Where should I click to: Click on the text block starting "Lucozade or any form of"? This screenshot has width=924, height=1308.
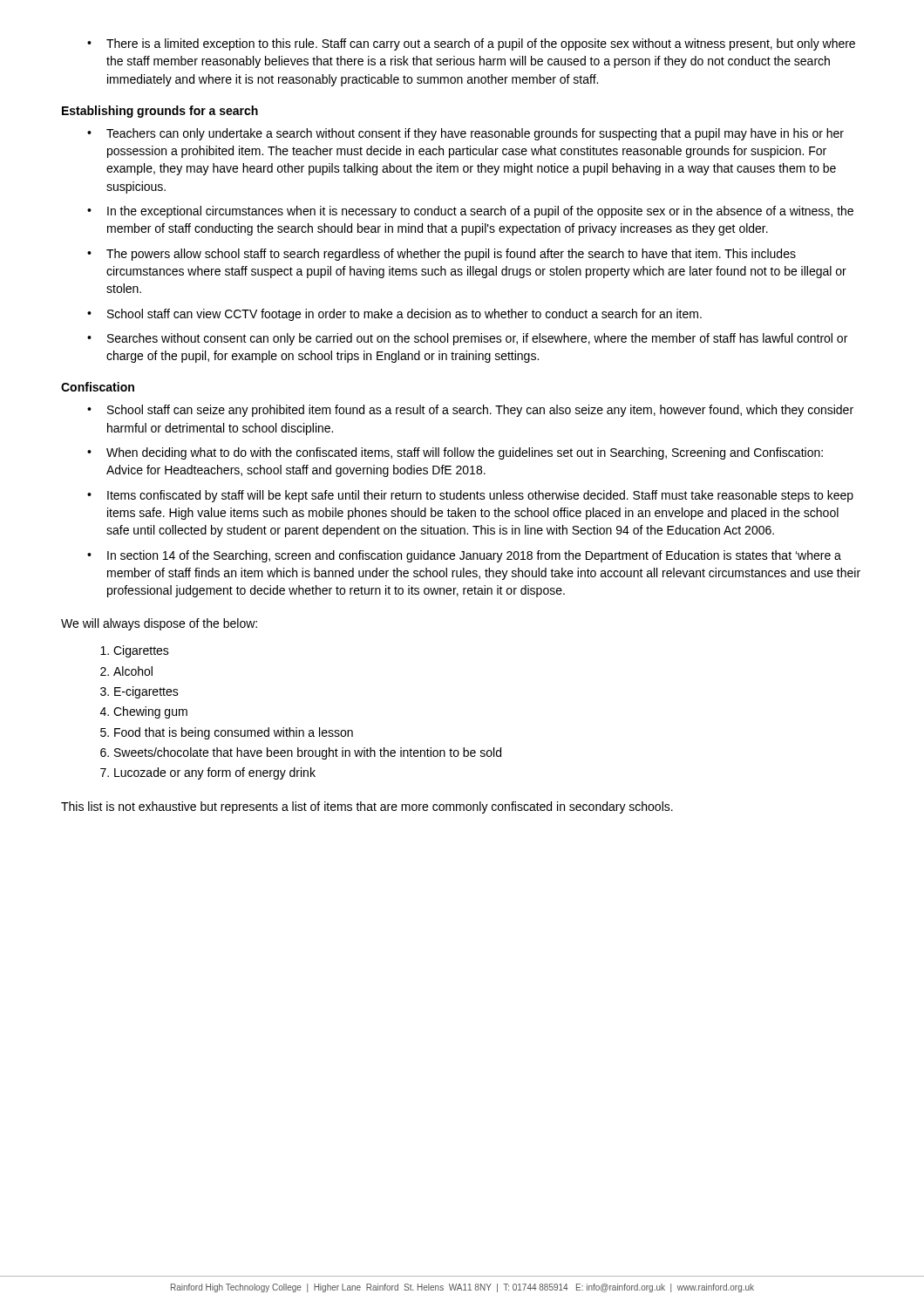214,773
